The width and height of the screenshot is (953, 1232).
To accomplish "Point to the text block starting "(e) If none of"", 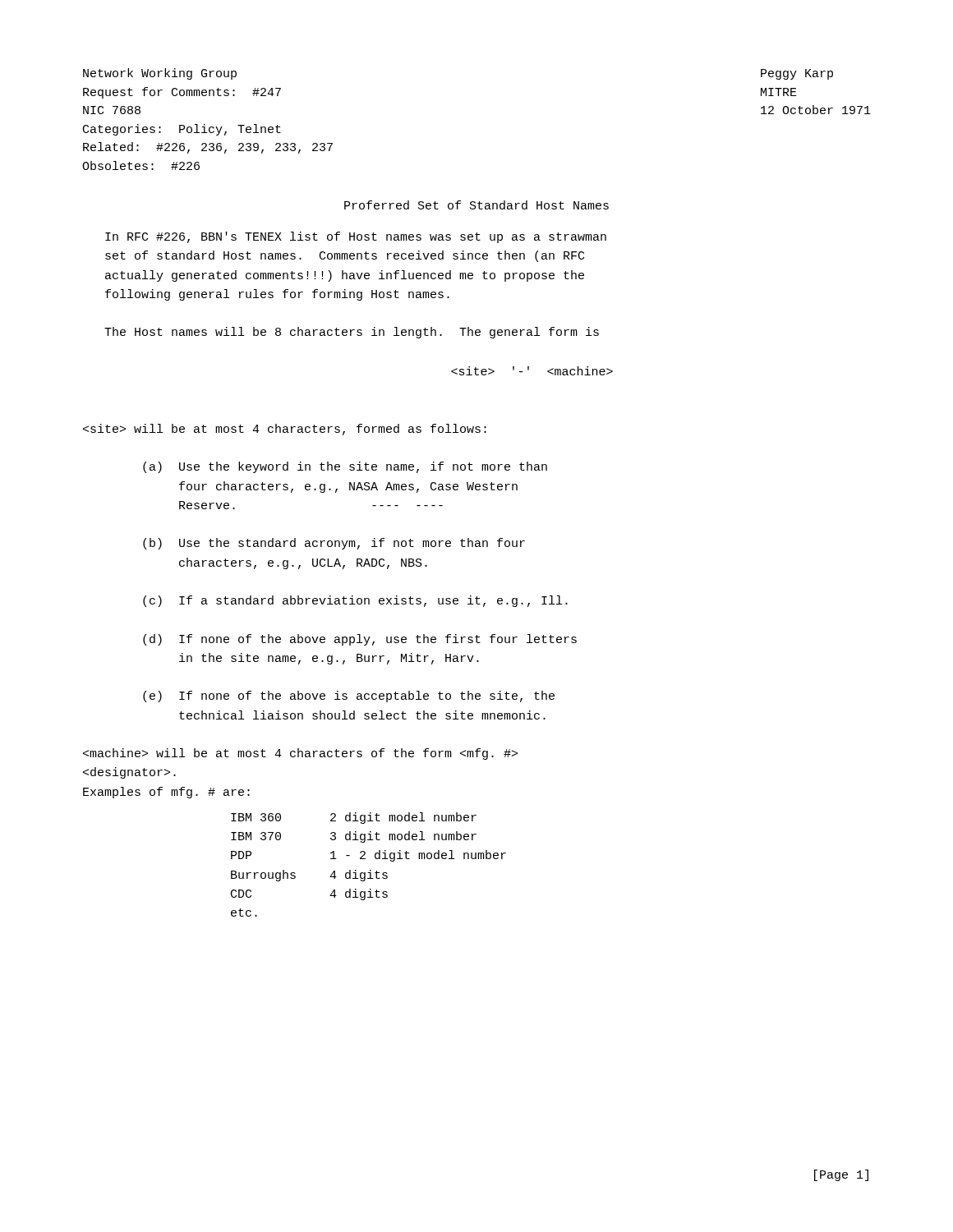I will (319, 707).
